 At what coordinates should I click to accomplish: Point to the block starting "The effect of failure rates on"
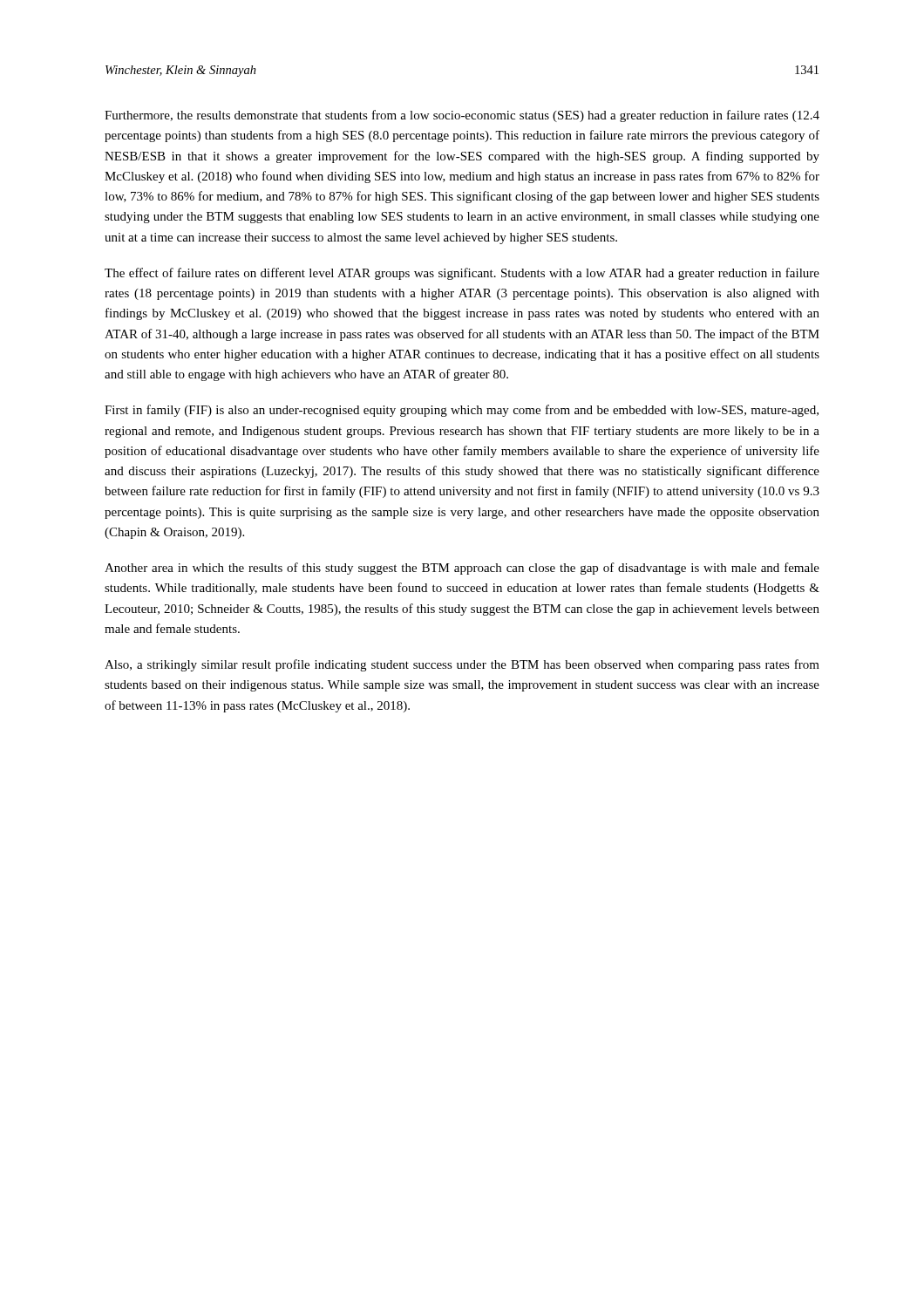point(462,323)
